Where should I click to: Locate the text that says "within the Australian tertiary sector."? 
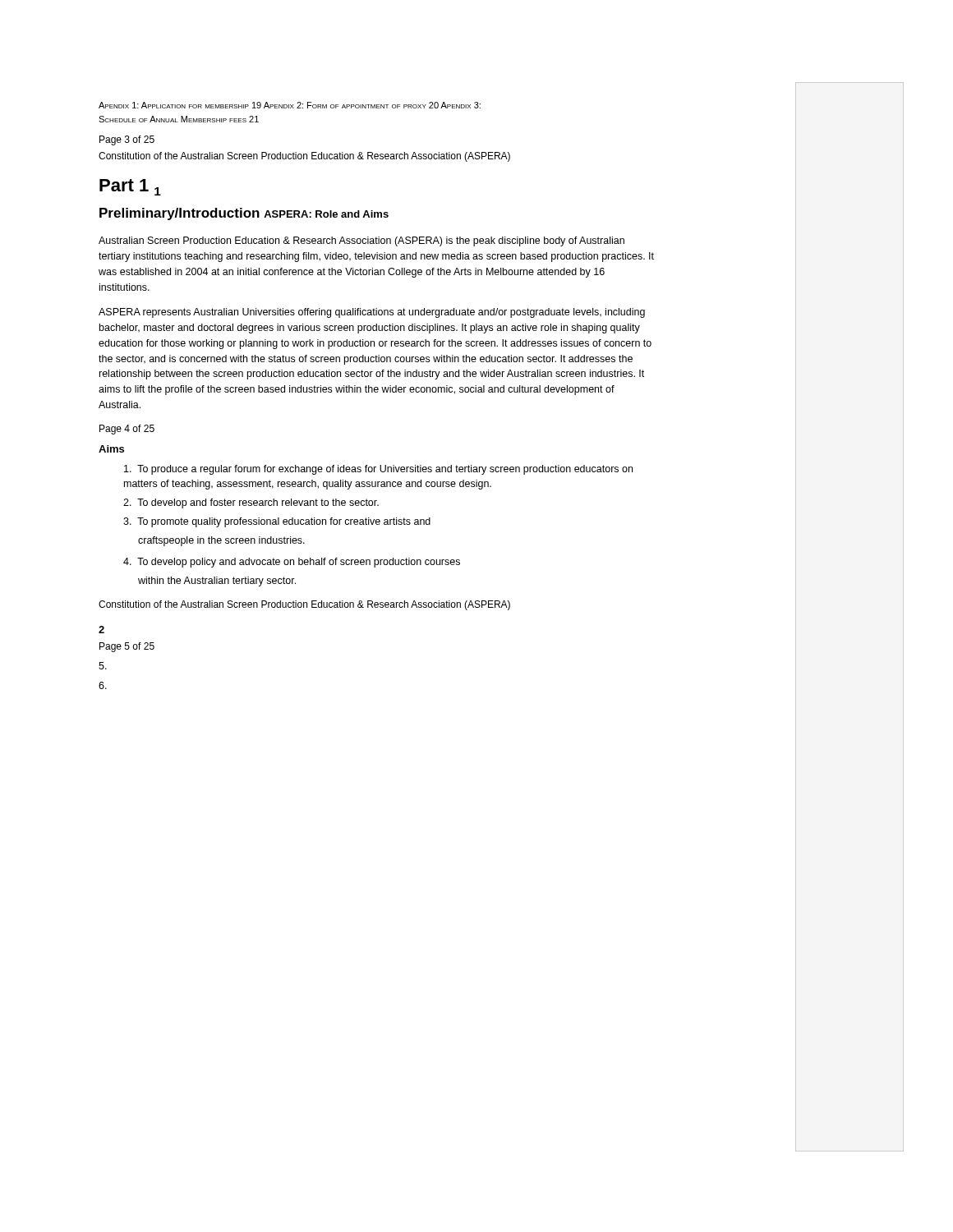217,581
